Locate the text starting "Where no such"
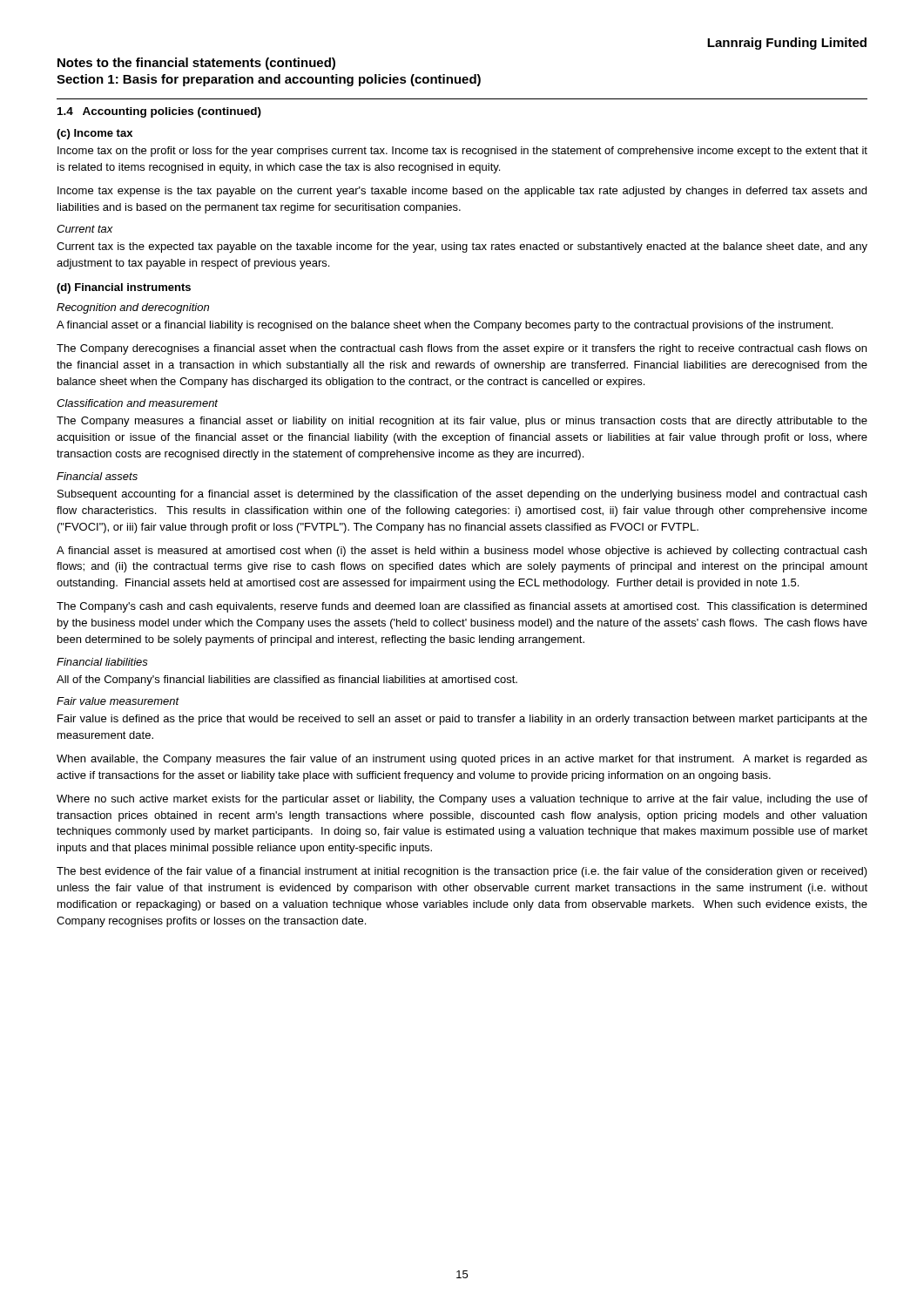Image resolution: width=924 pixels, height=1307 pixels. [x=462, y=823]
